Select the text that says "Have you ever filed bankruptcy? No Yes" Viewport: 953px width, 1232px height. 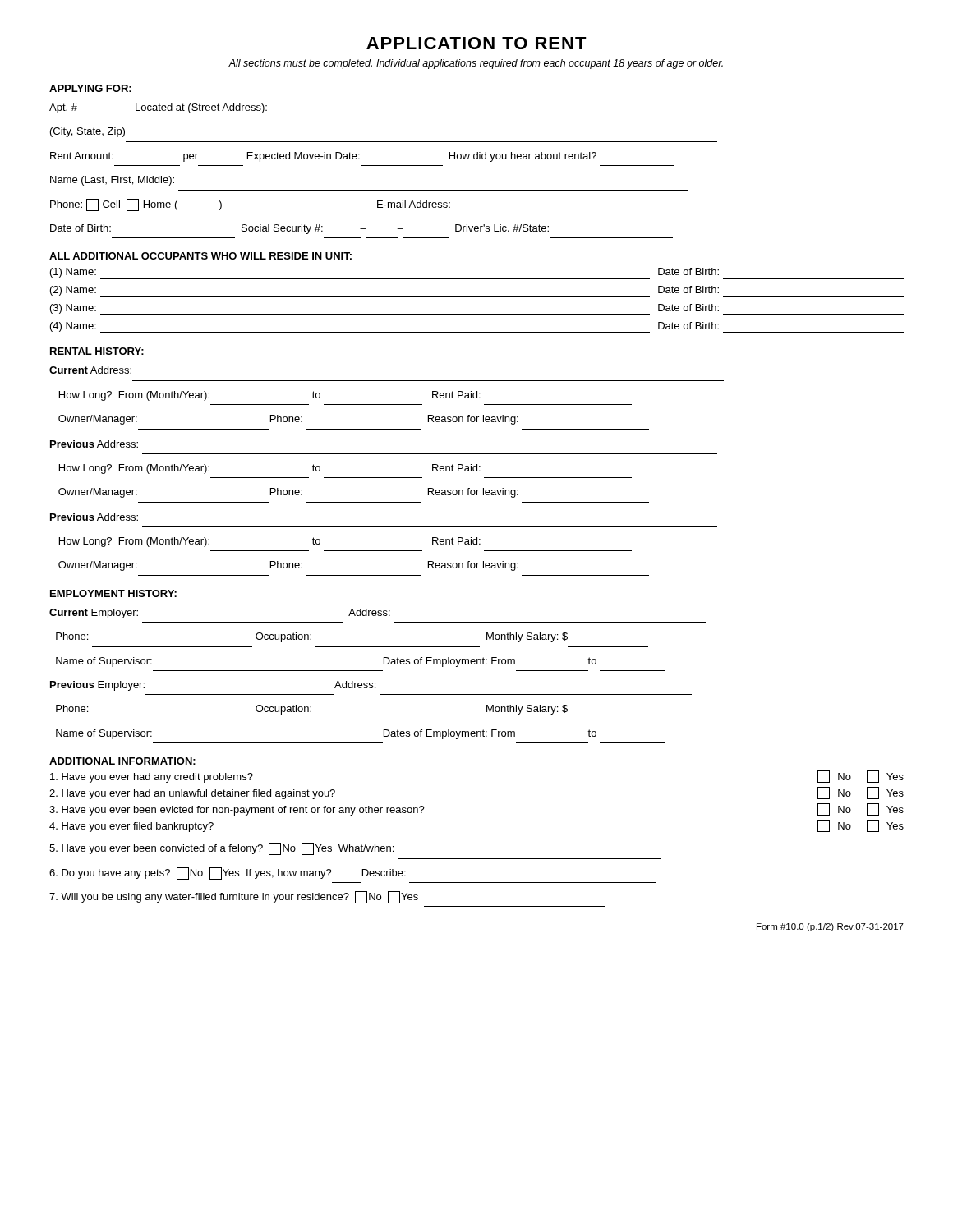click(129, 825)
